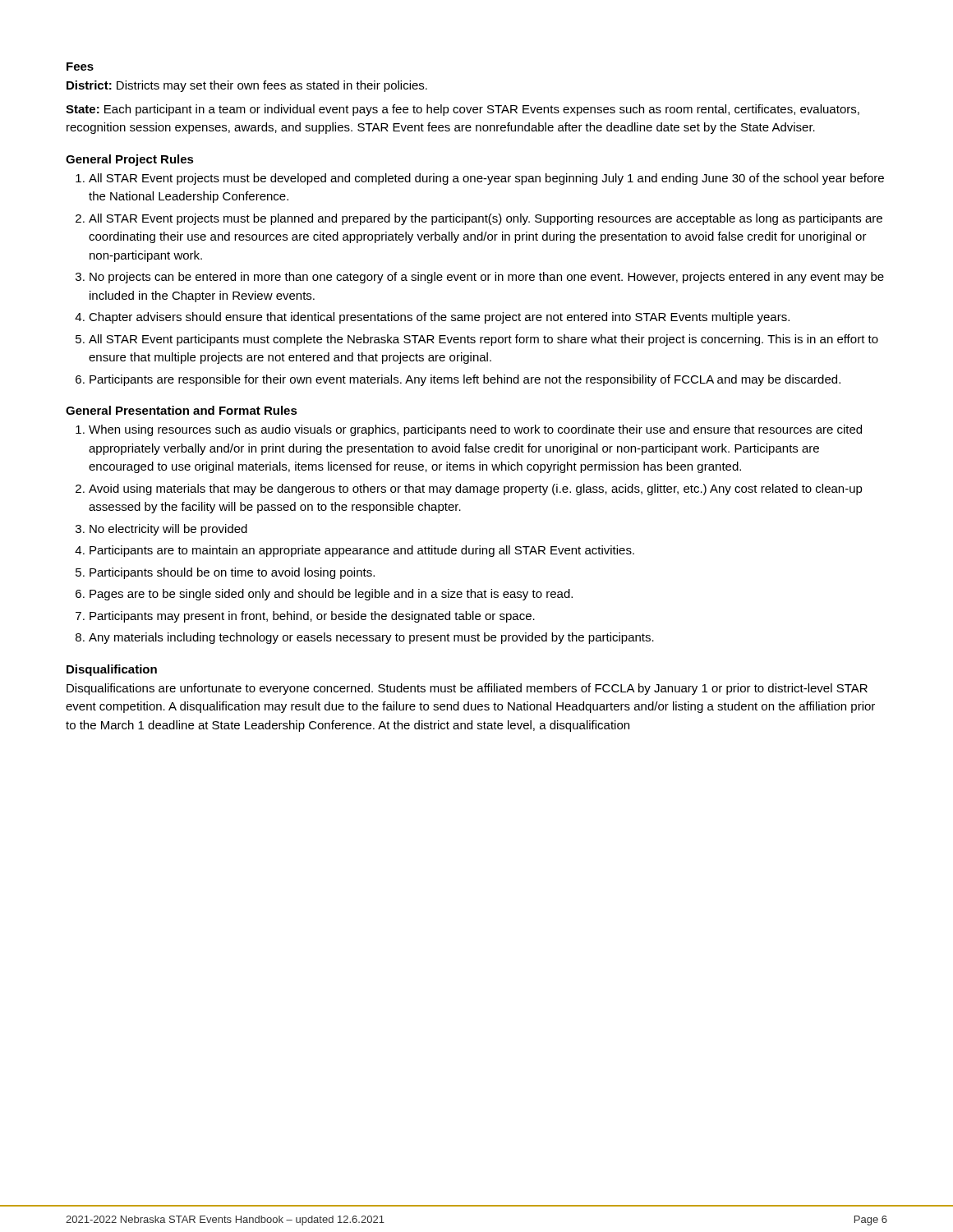The width and height of the screenshot is (953, 1232).
Task: Find the list item that says "Participants are to maintain an appropriate appearance and"
Action: [362, 550]
